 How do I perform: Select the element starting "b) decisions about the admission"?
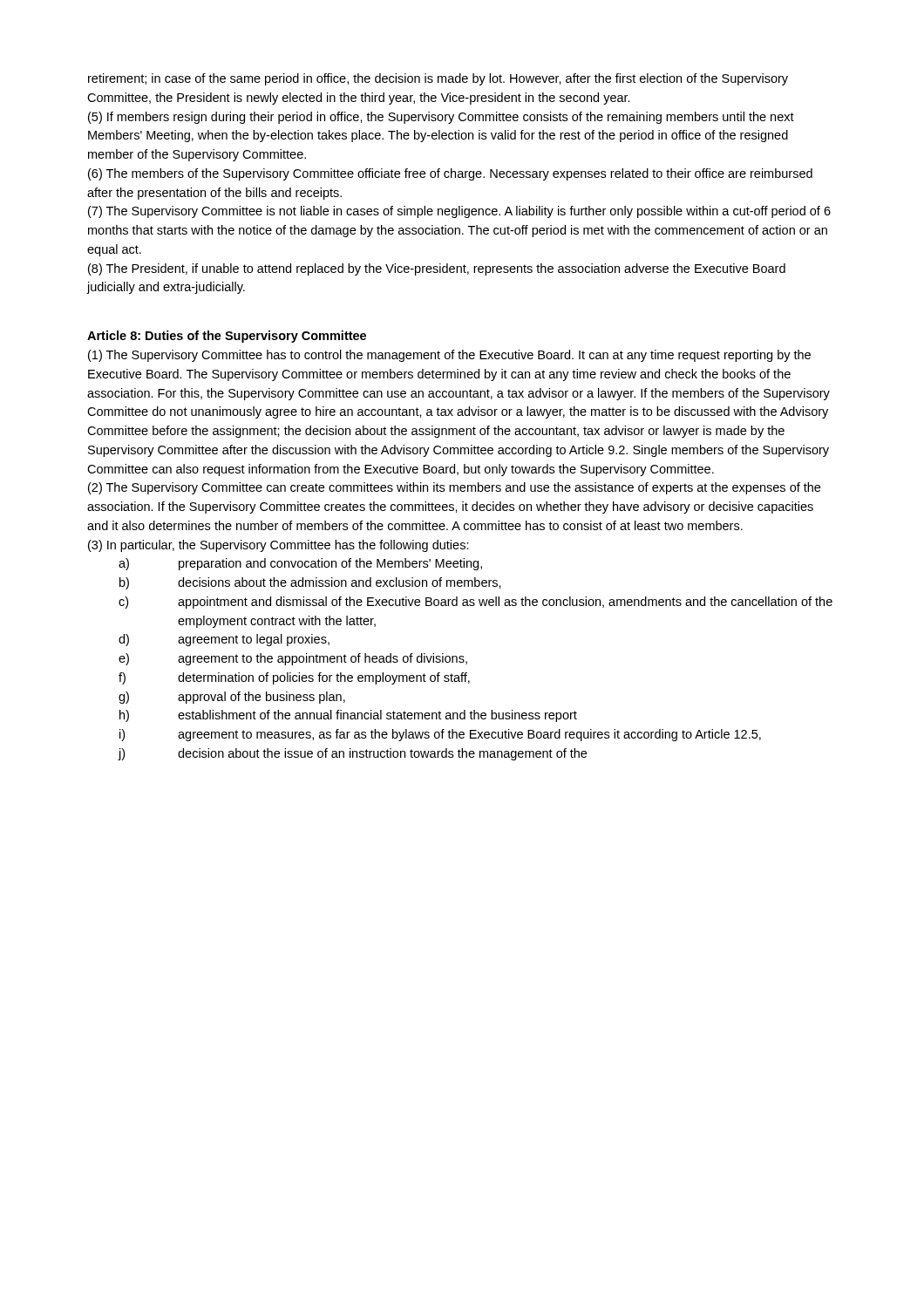[x=462, y=583]
